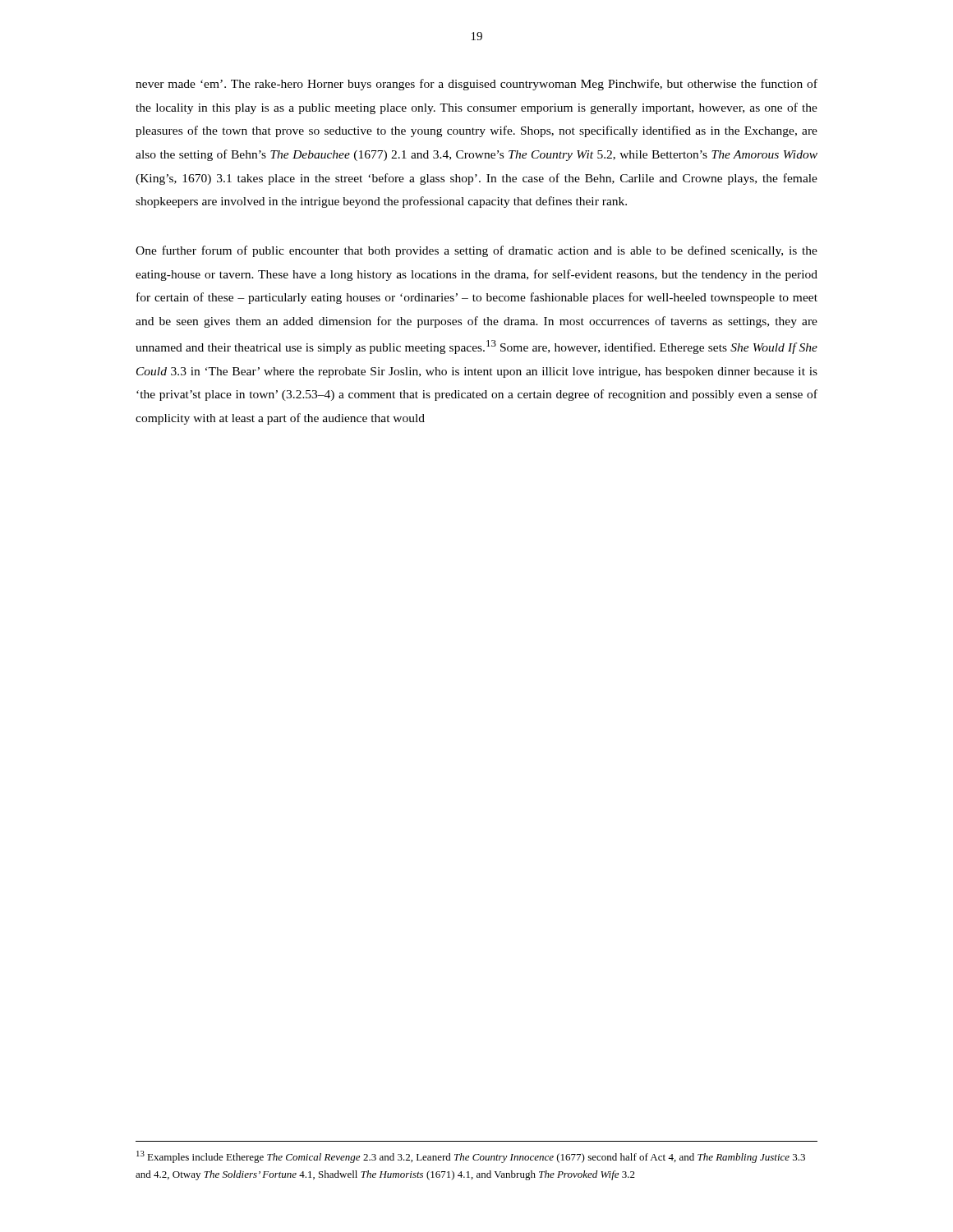Screen dimensions: 1232x953
Task: Point to the block beginning "One further forum of public encounter that both"
Action: (x=476, y=334)
